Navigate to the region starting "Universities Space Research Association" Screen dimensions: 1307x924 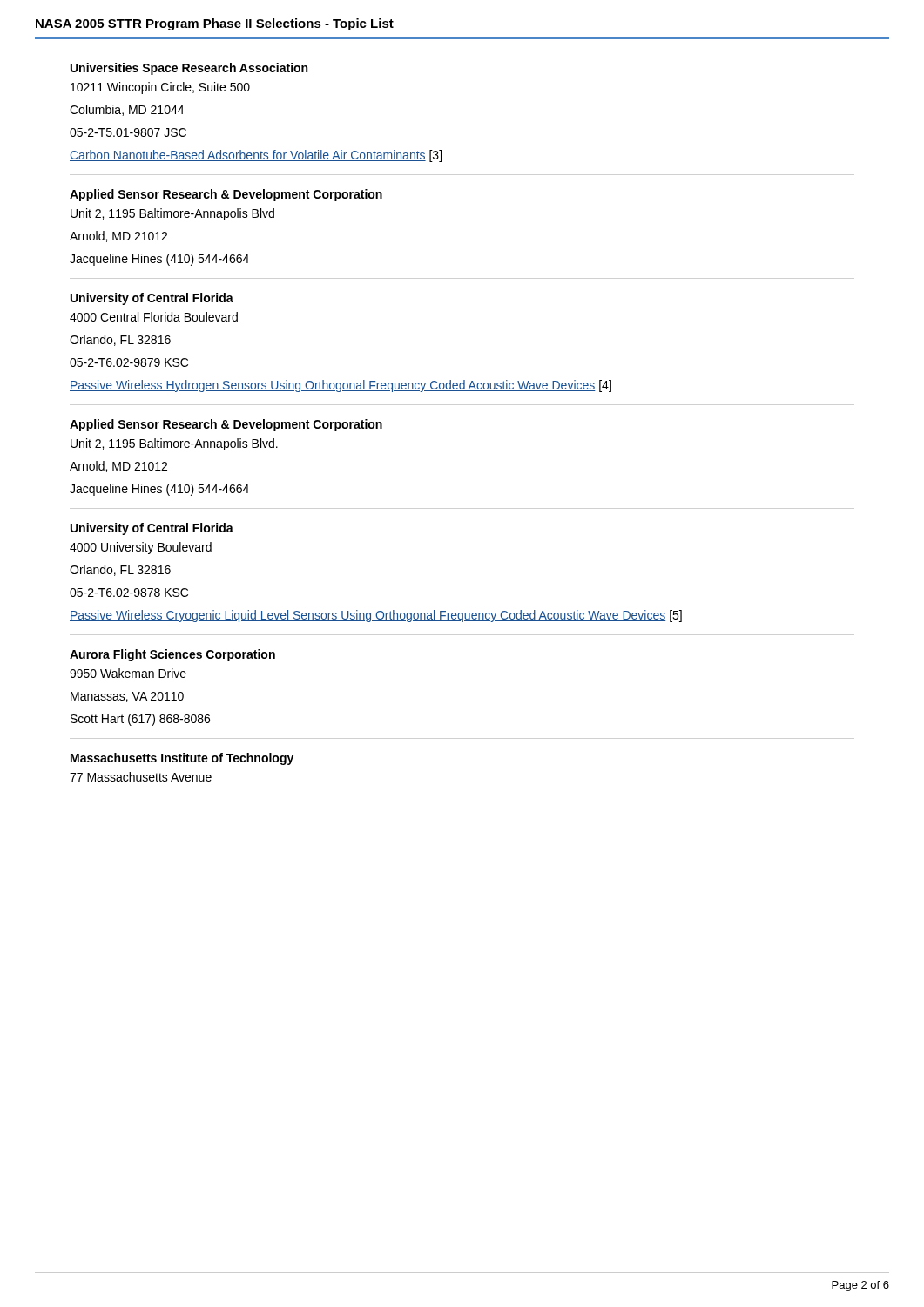189,68
